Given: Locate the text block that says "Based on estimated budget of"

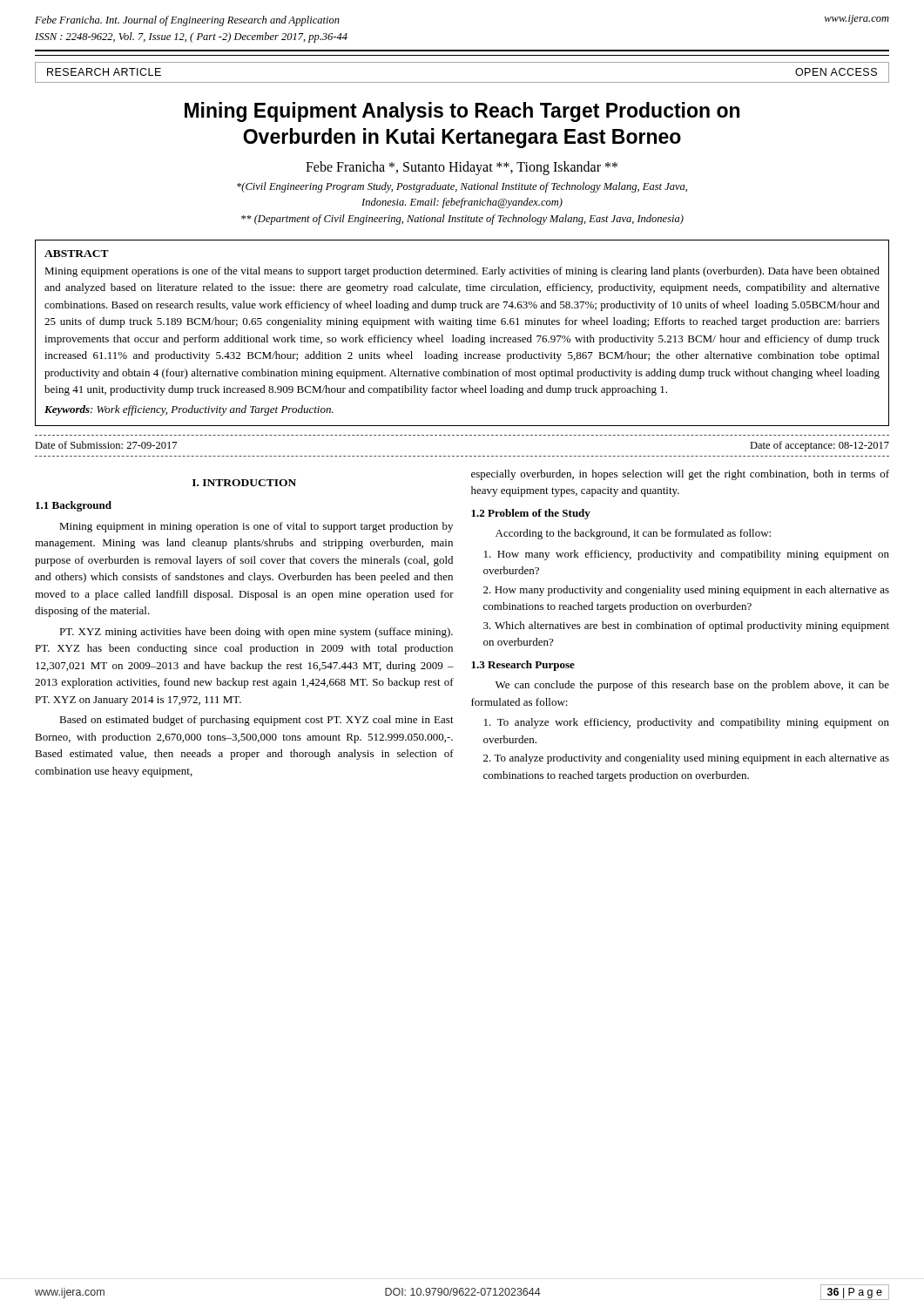Looking at the screenshot, I should coord(244,745).
